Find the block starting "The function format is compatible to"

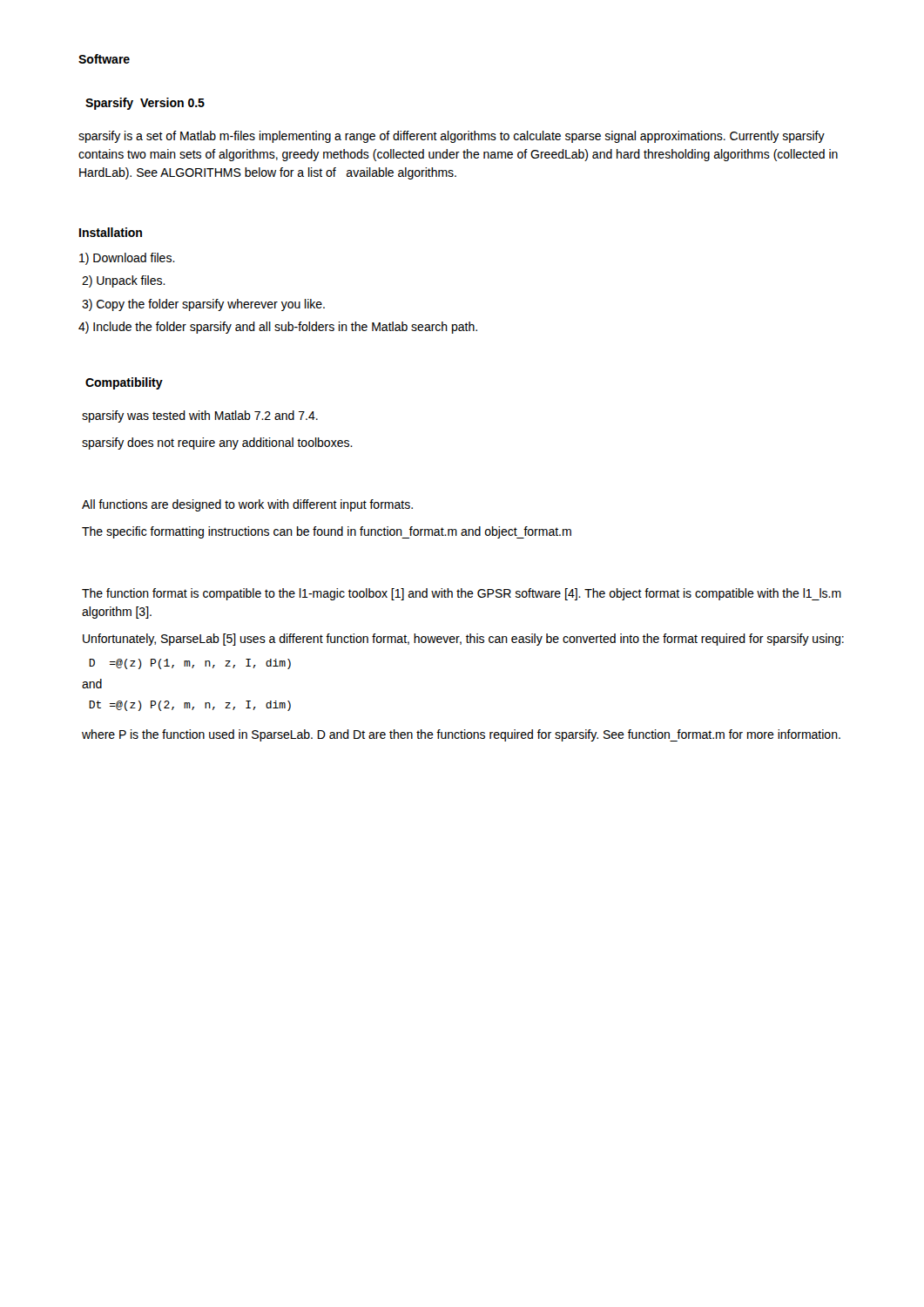pyautogui.click(x=462, y=602)
